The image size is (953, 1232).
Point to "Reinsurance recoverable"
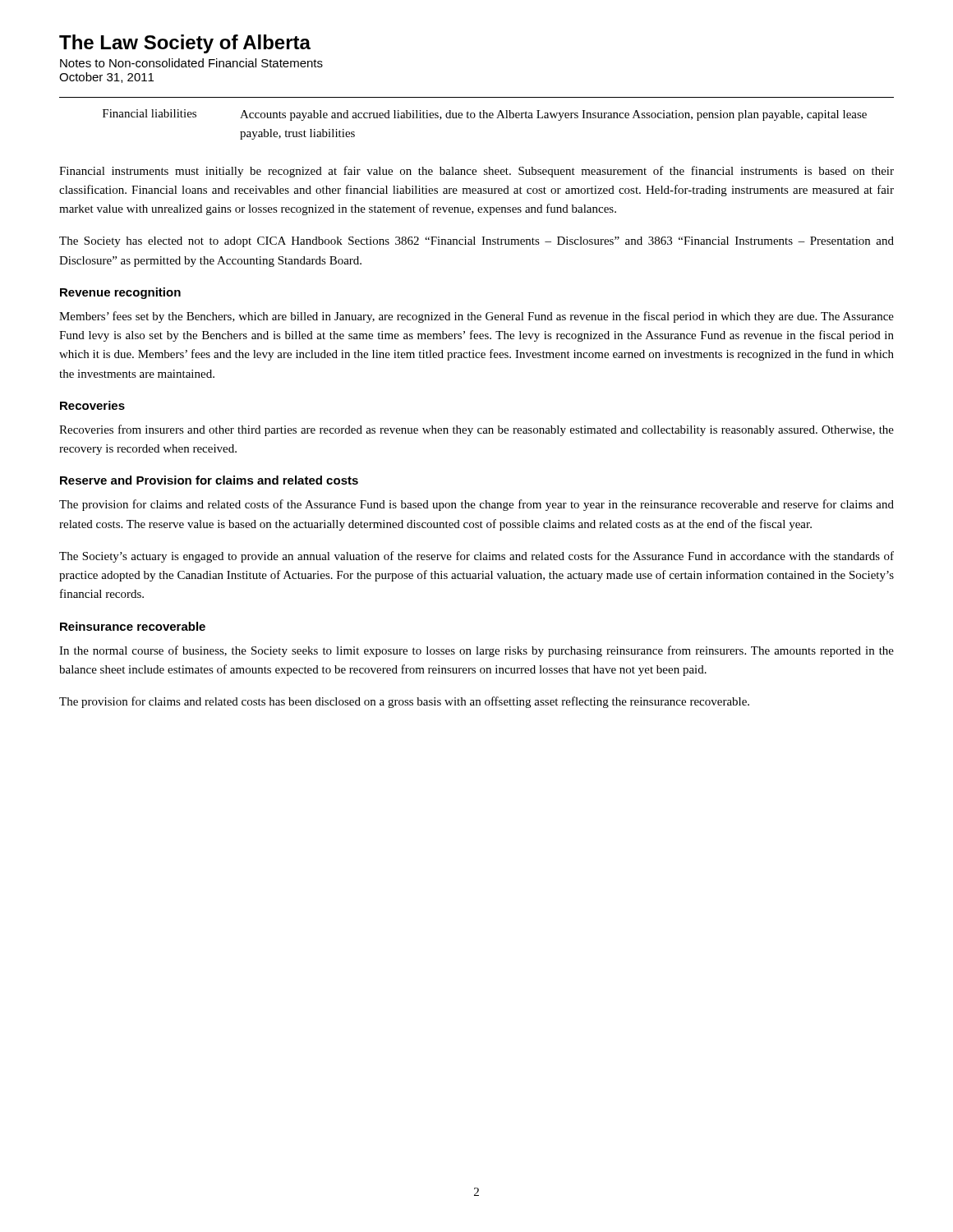tap(132, 626)
